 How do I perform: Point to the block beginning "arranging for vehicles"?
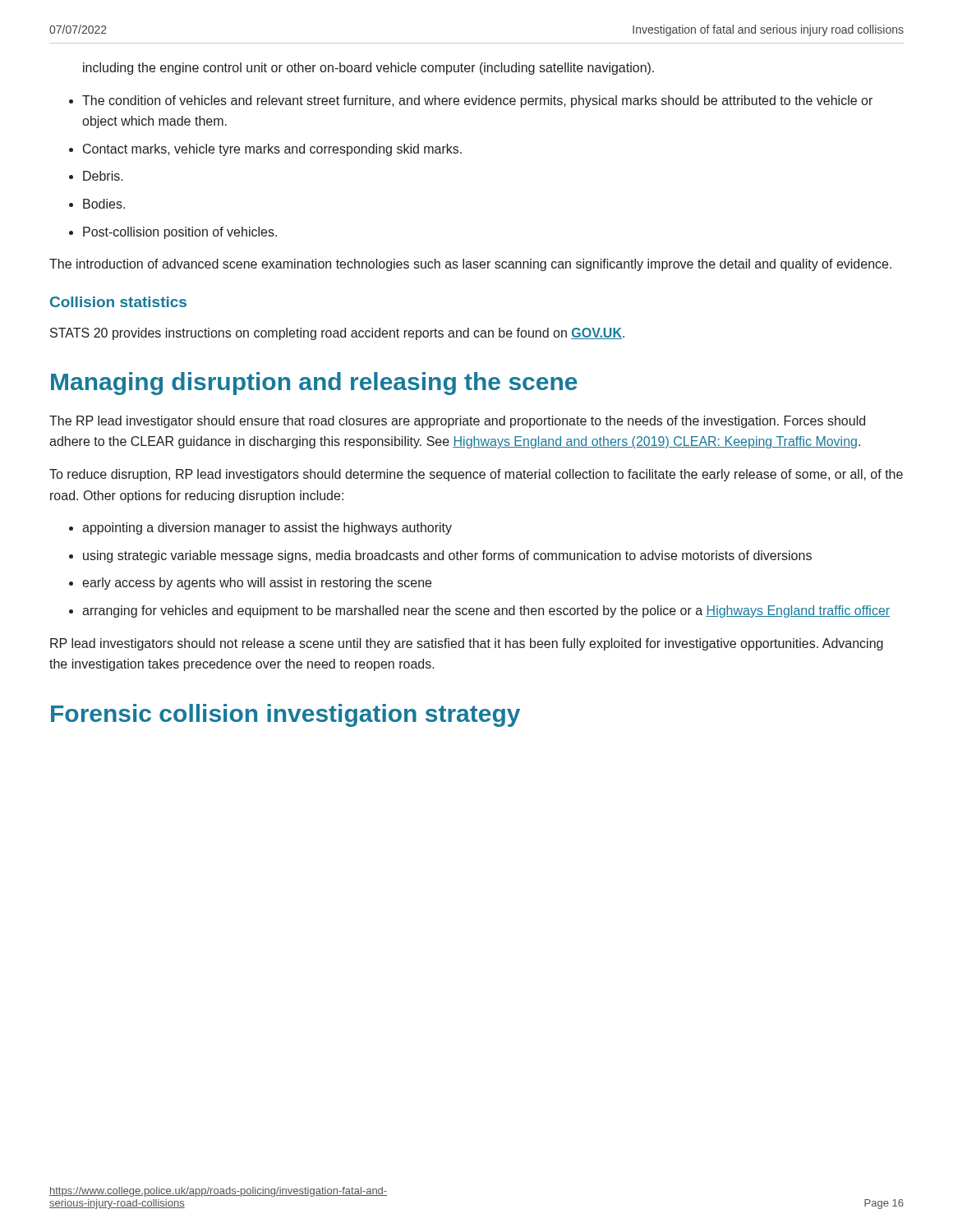pos(486,611)
